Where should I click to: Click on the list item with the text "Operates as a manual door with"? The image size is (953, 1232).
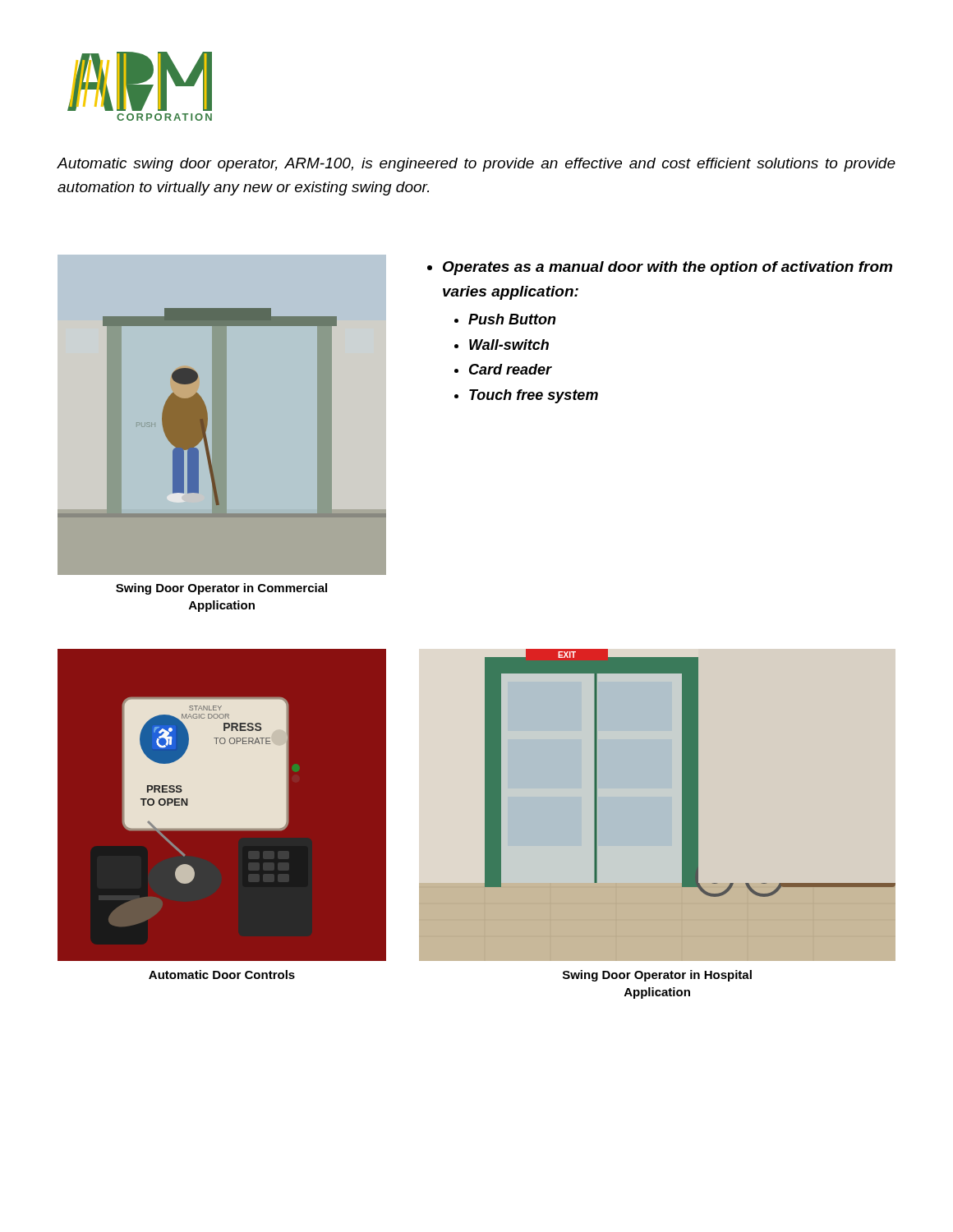point(660,268)
